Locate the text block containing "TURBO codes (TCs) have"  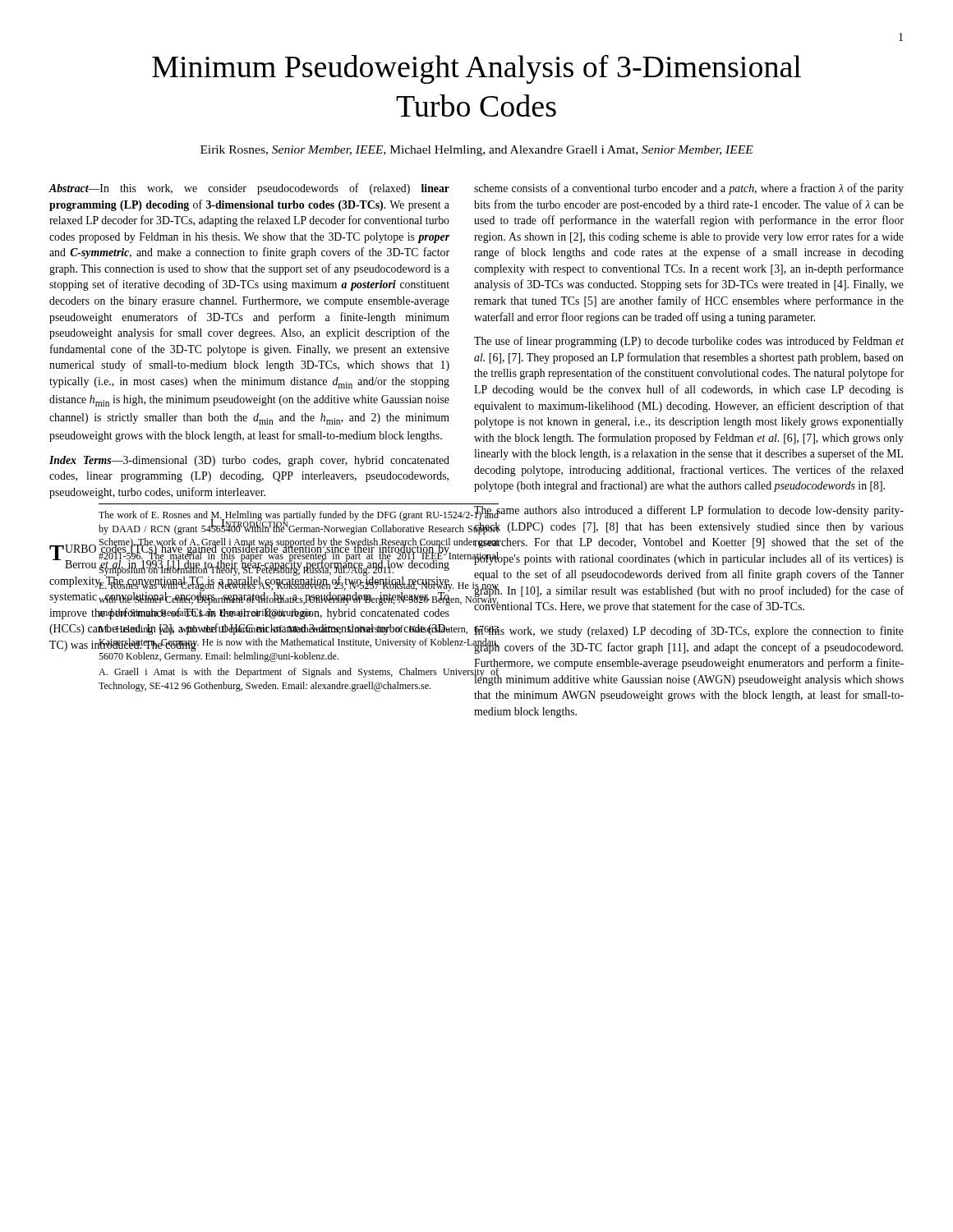tap(249, 596)
